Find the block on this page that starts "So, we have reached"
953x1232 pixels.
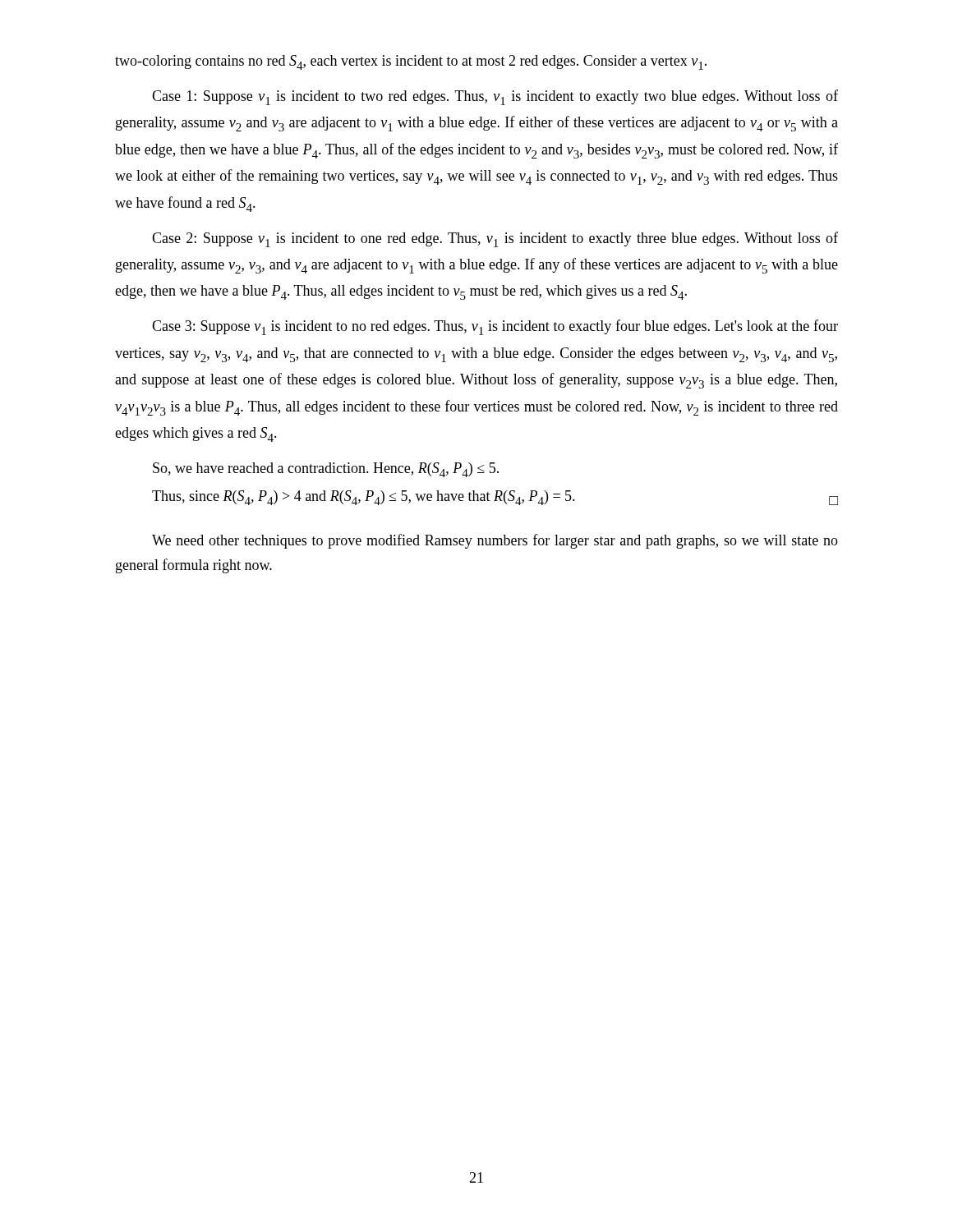coord(326,470)
